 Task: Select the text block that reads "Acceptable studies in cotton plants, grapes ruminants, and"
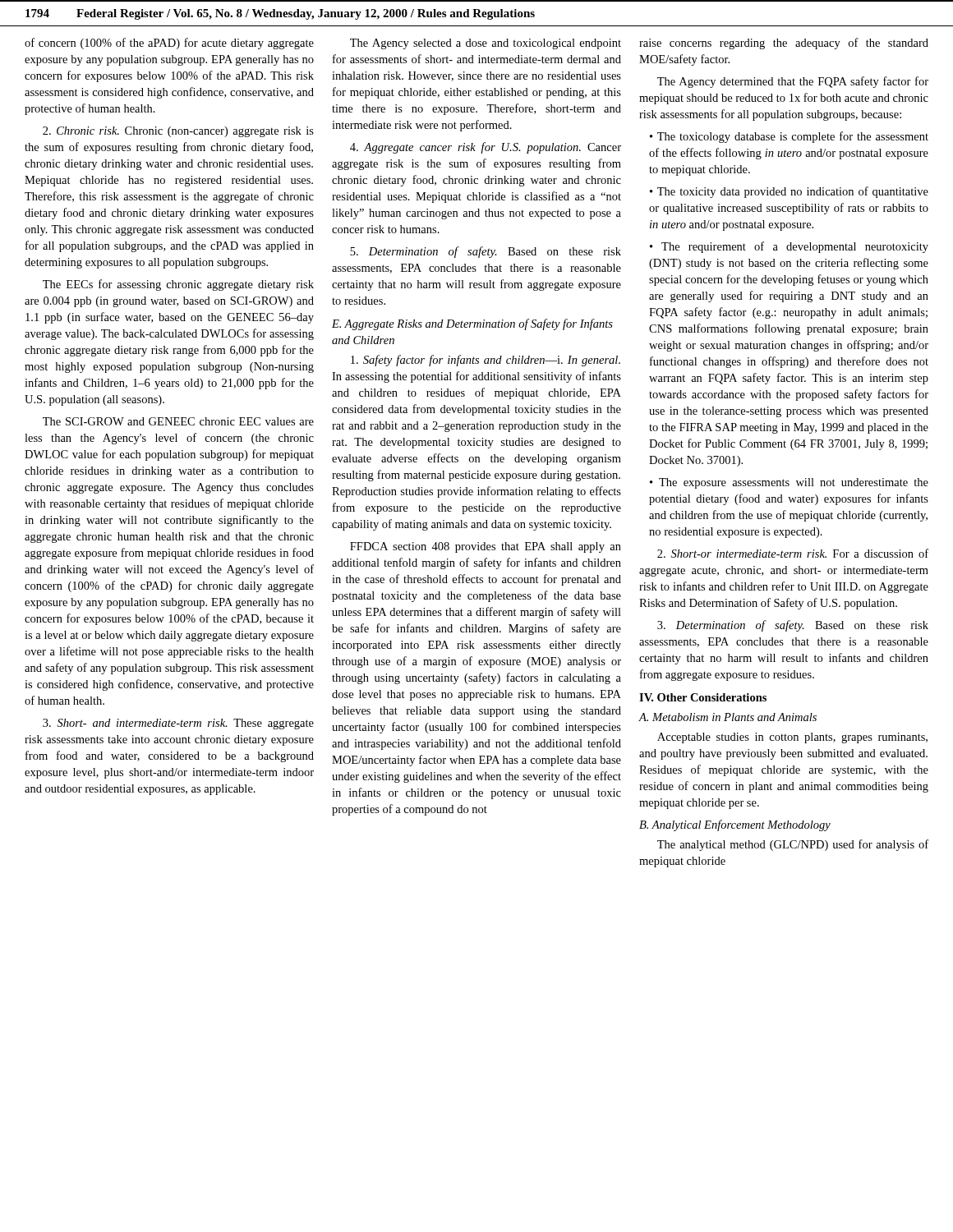click(784, 769)
